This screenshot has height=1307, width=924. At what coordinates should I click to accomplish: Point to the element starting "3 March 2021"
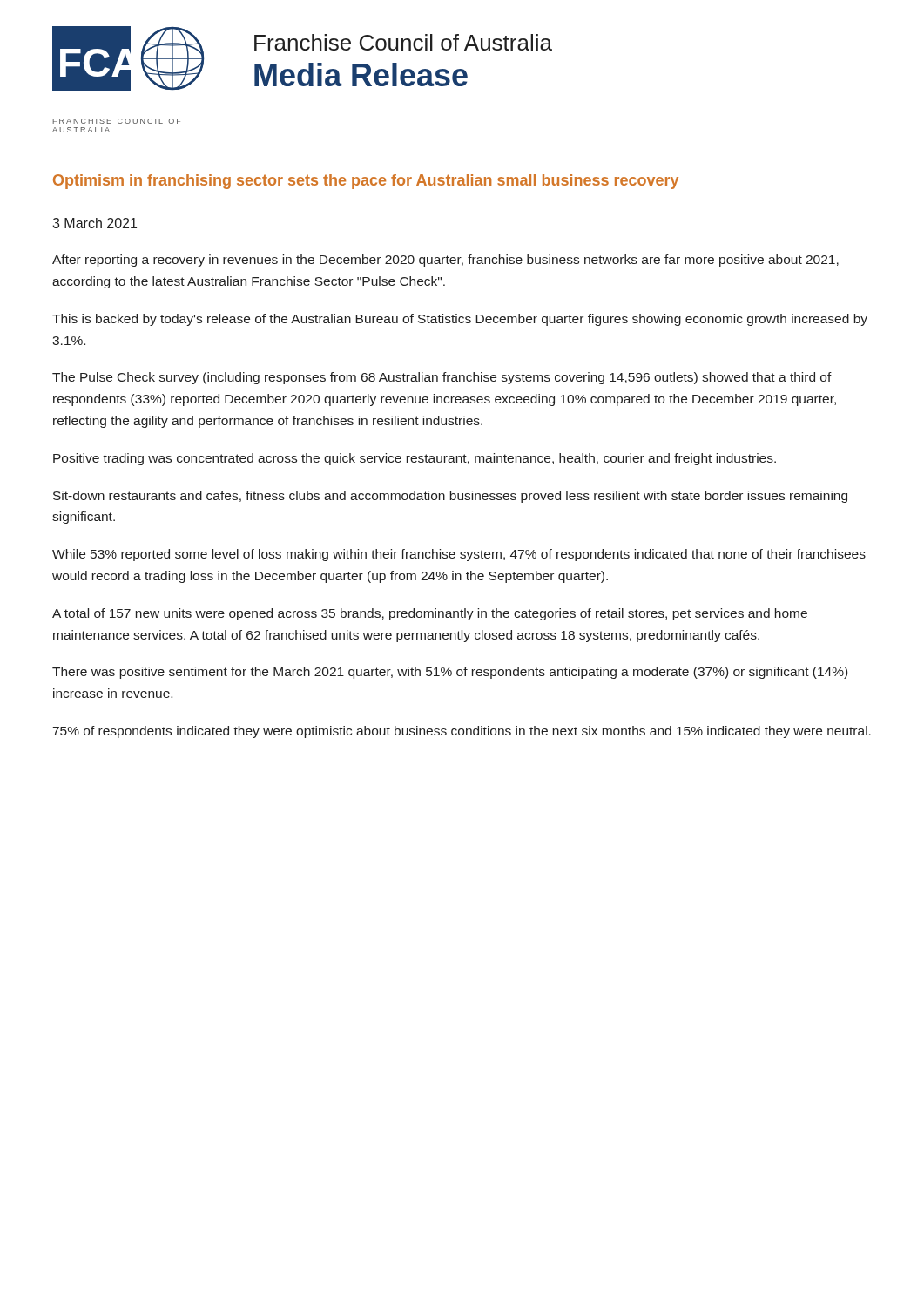94,223
